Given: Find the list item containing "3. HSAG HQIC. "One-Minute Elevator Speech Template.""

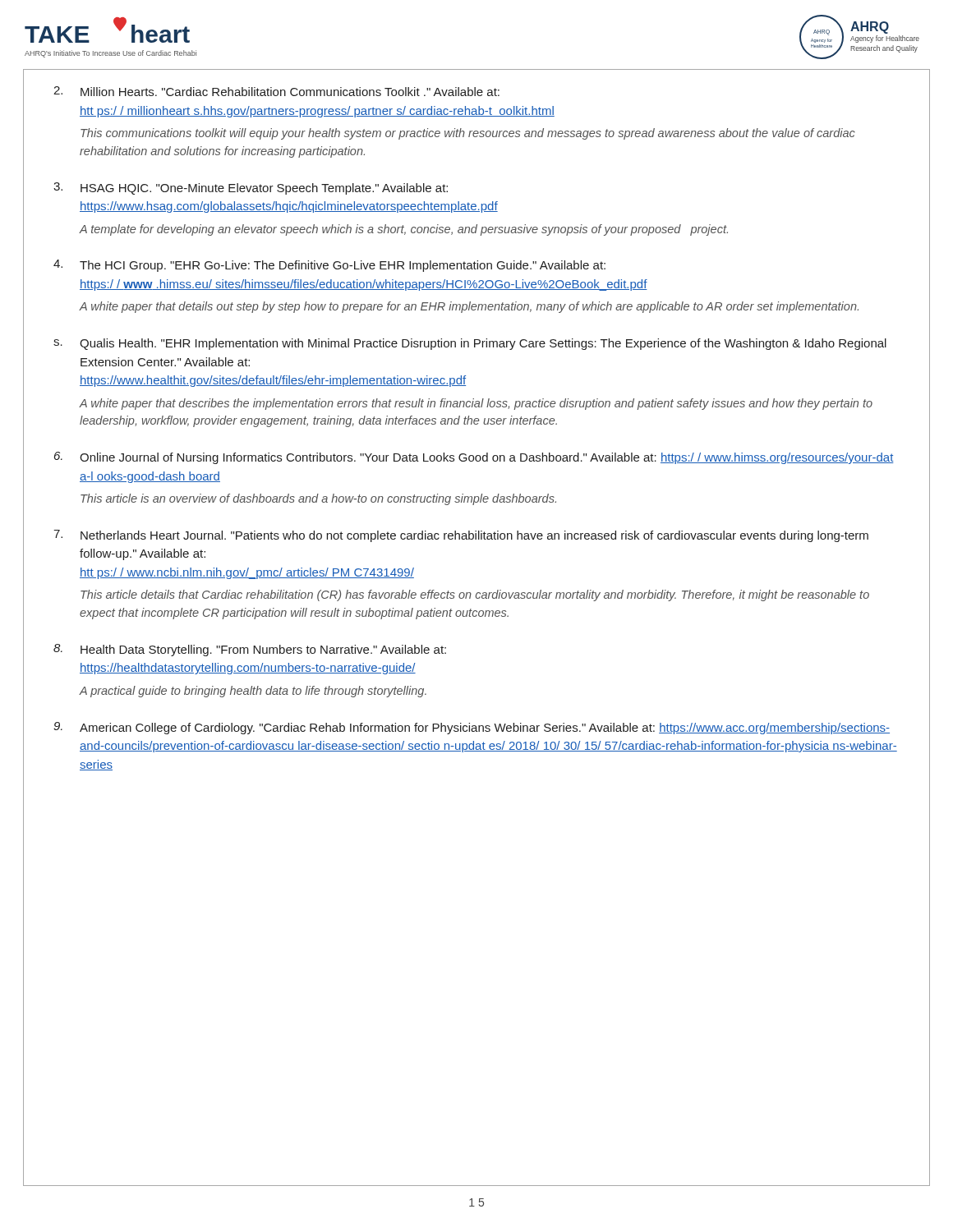Looking at the screenshot, I should pos(476,209).
